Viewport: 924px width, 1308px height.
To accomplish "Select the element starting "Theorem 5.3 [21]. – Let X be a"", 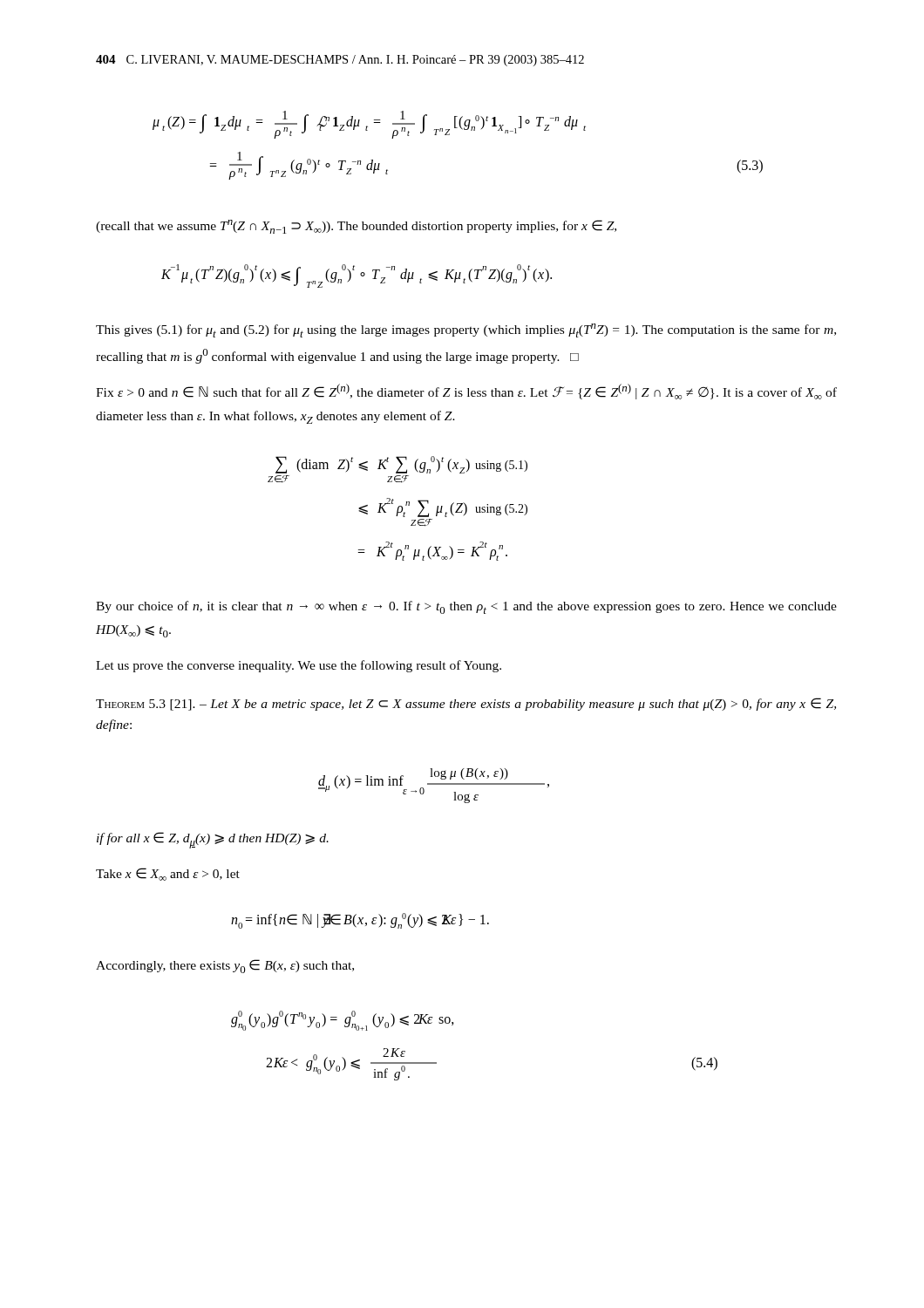I will pos(466,714).
